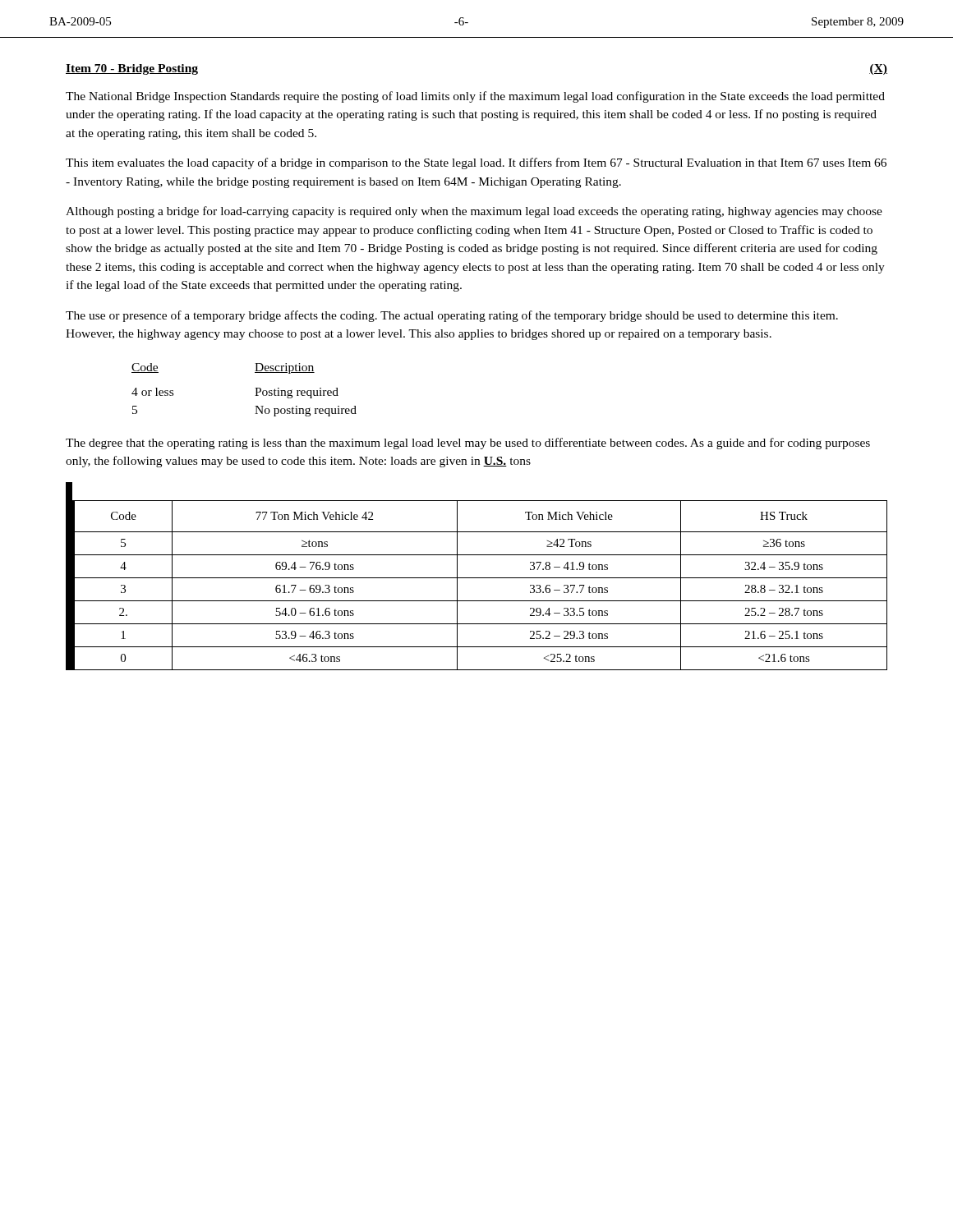Screen dimensions: 1232x953
Task: Click on the region starting "Although posting a bridge for load-carrying capacity"
Action: coord(475,248)
